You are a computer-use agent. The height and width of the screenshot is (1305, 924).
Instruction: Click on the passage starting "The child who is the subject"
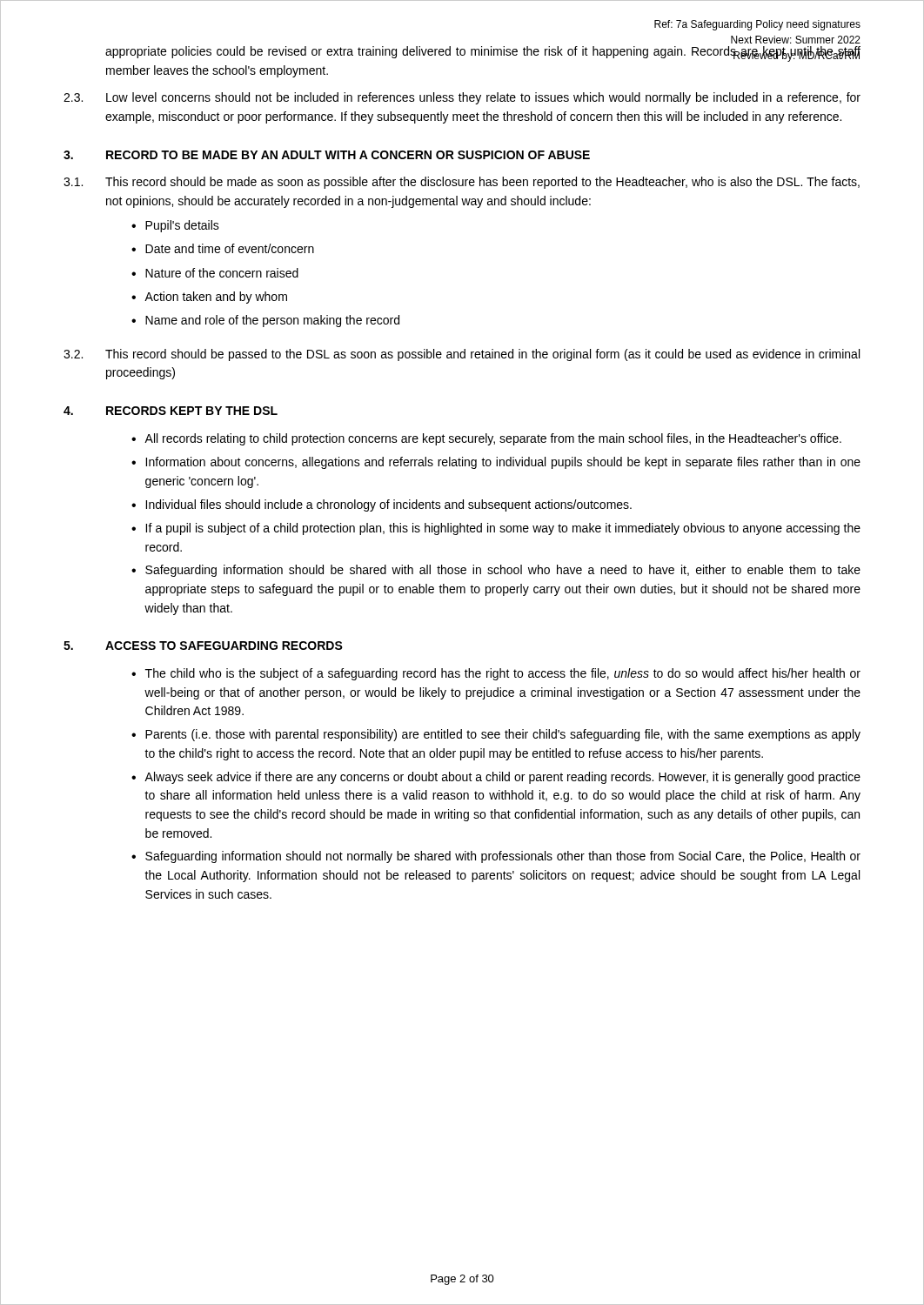pos(503,693)
